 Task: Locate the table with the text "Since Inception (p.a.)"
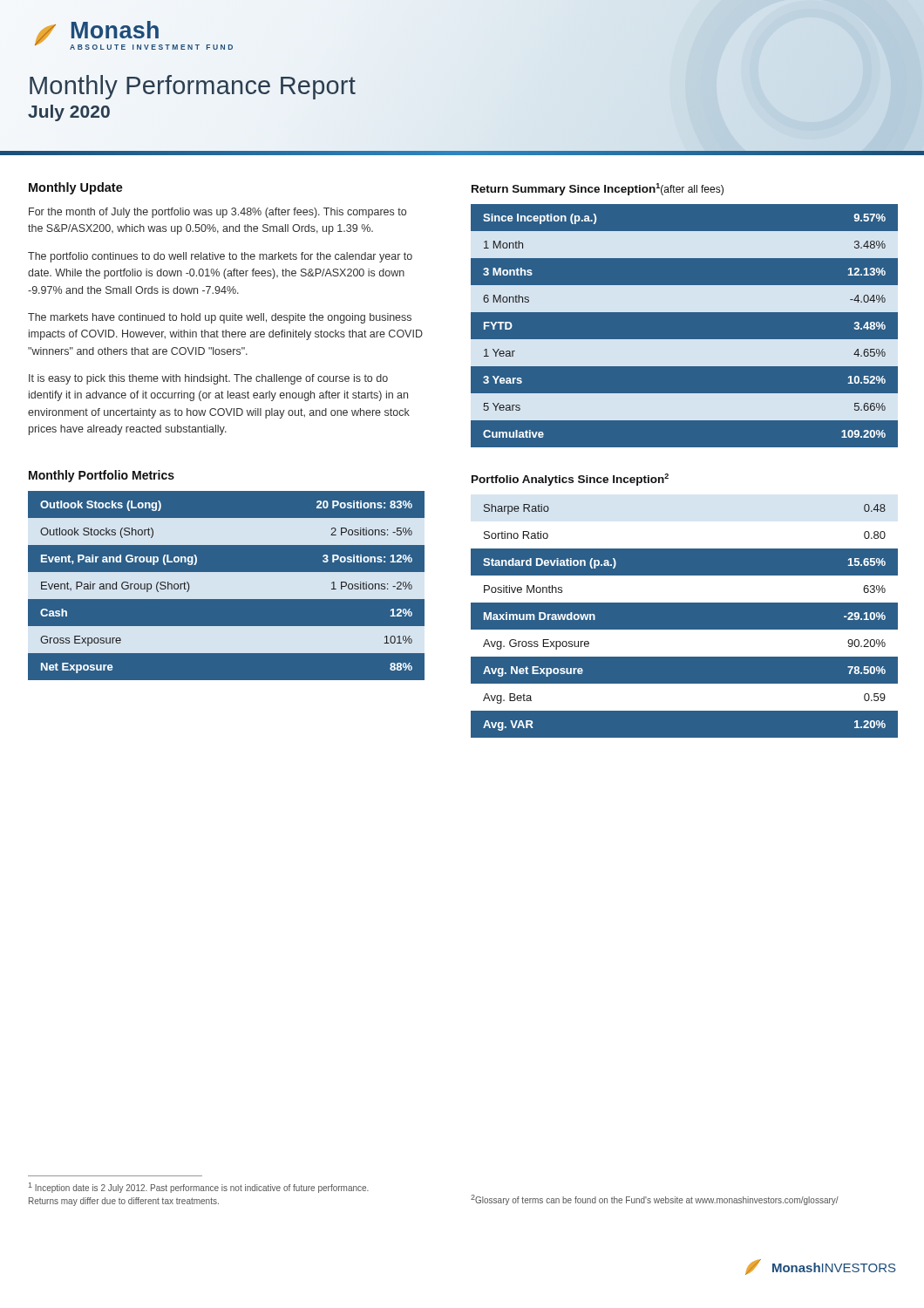click(684, 325)
